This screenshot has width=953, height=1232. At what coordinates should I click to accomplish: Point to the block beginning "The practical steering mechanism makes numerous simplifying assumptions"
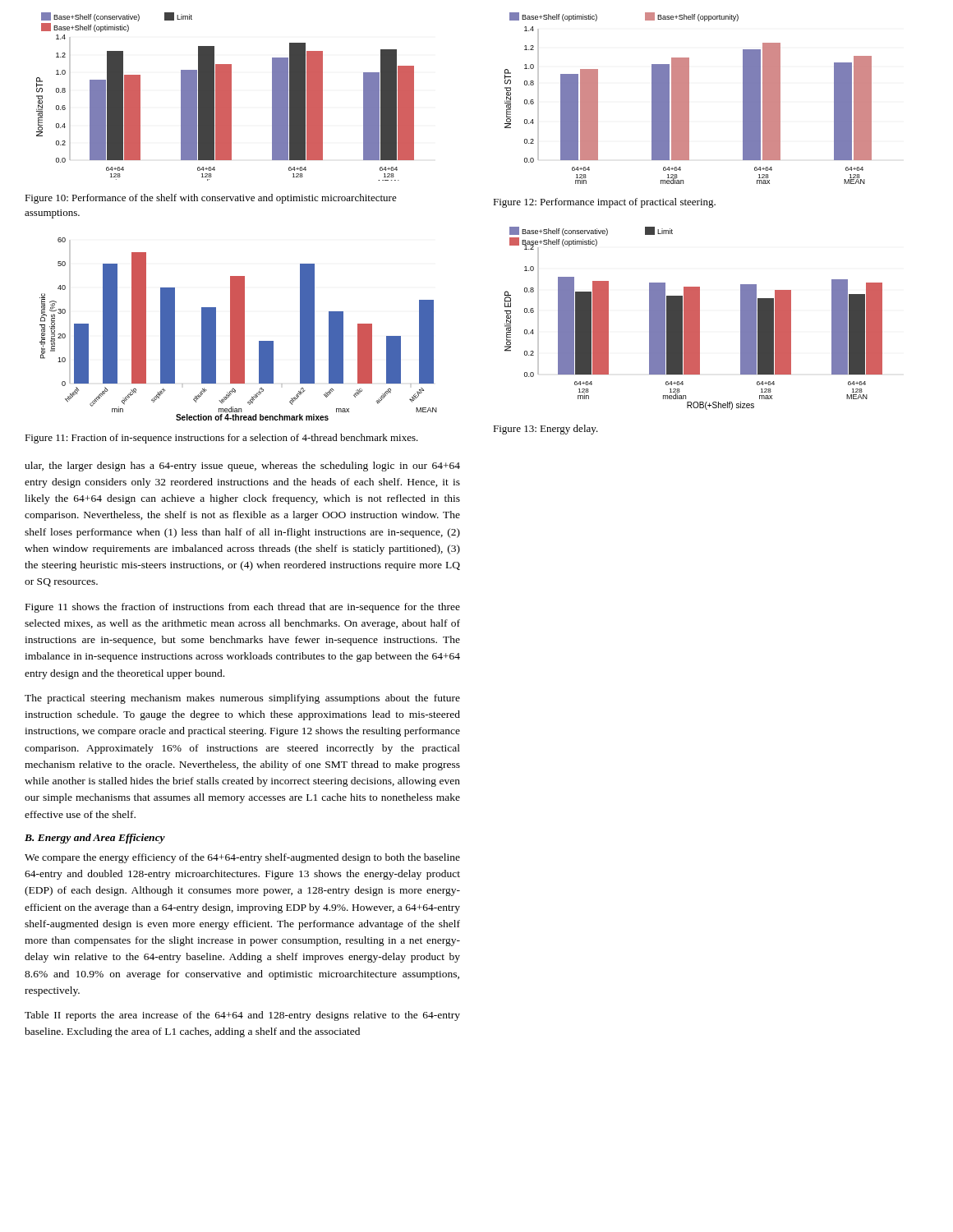[x=242, y=756]
